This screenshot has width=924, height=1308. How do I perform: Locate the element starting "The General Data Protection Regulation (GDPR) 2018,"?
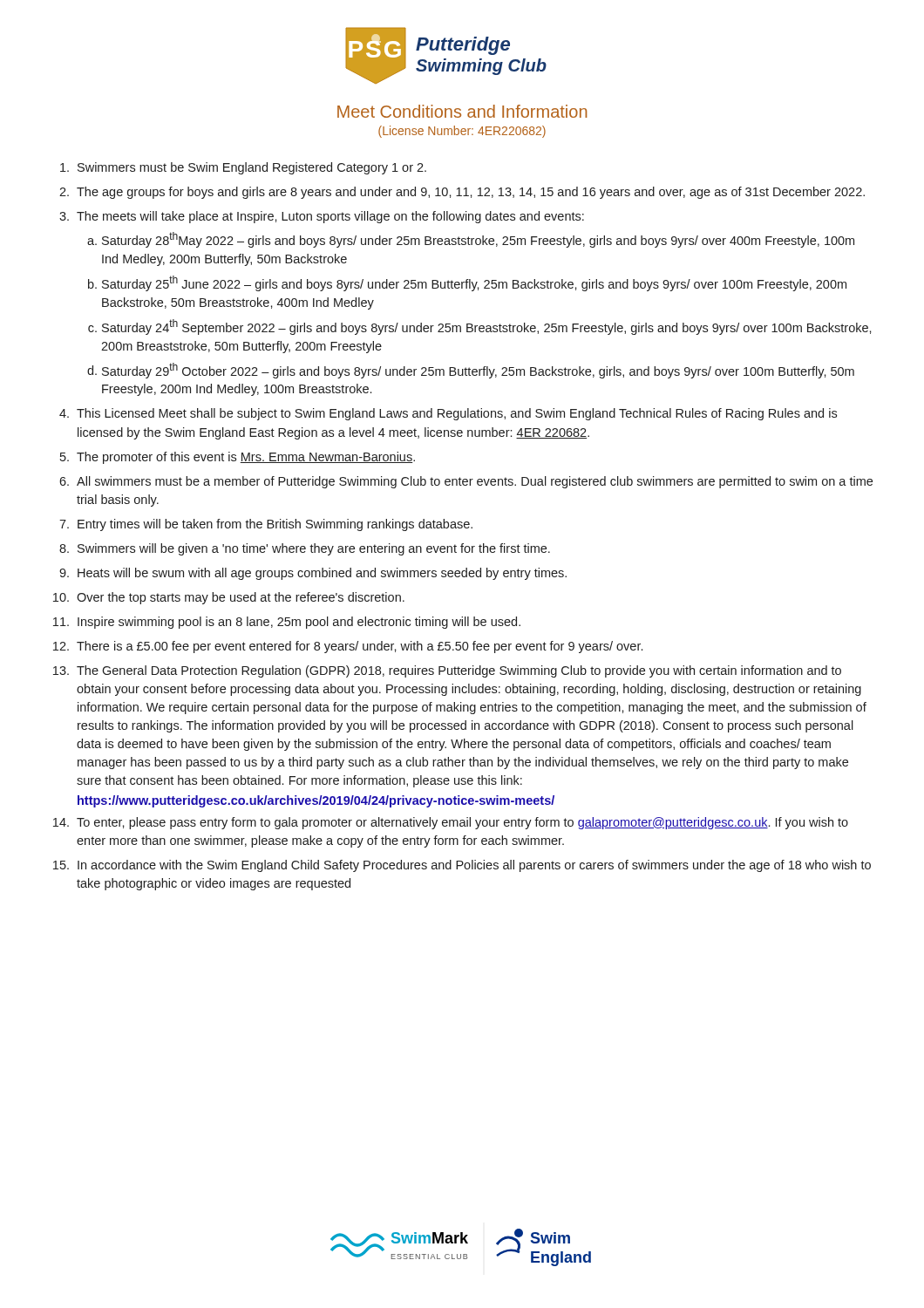pyautogui.click(x=476, y=737)
